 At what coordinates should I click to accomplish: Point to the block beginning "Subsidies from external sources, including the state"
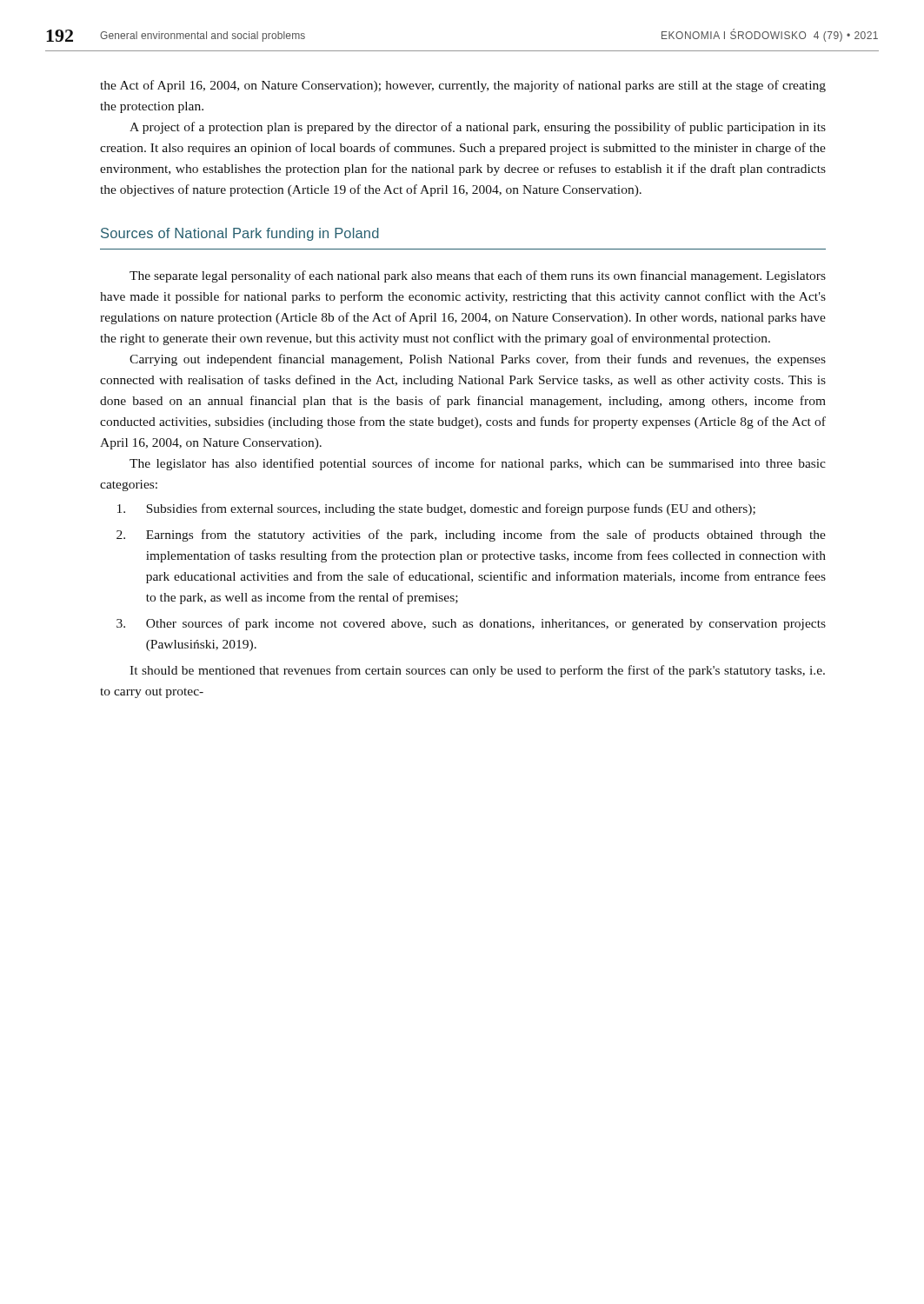point(471,508)
